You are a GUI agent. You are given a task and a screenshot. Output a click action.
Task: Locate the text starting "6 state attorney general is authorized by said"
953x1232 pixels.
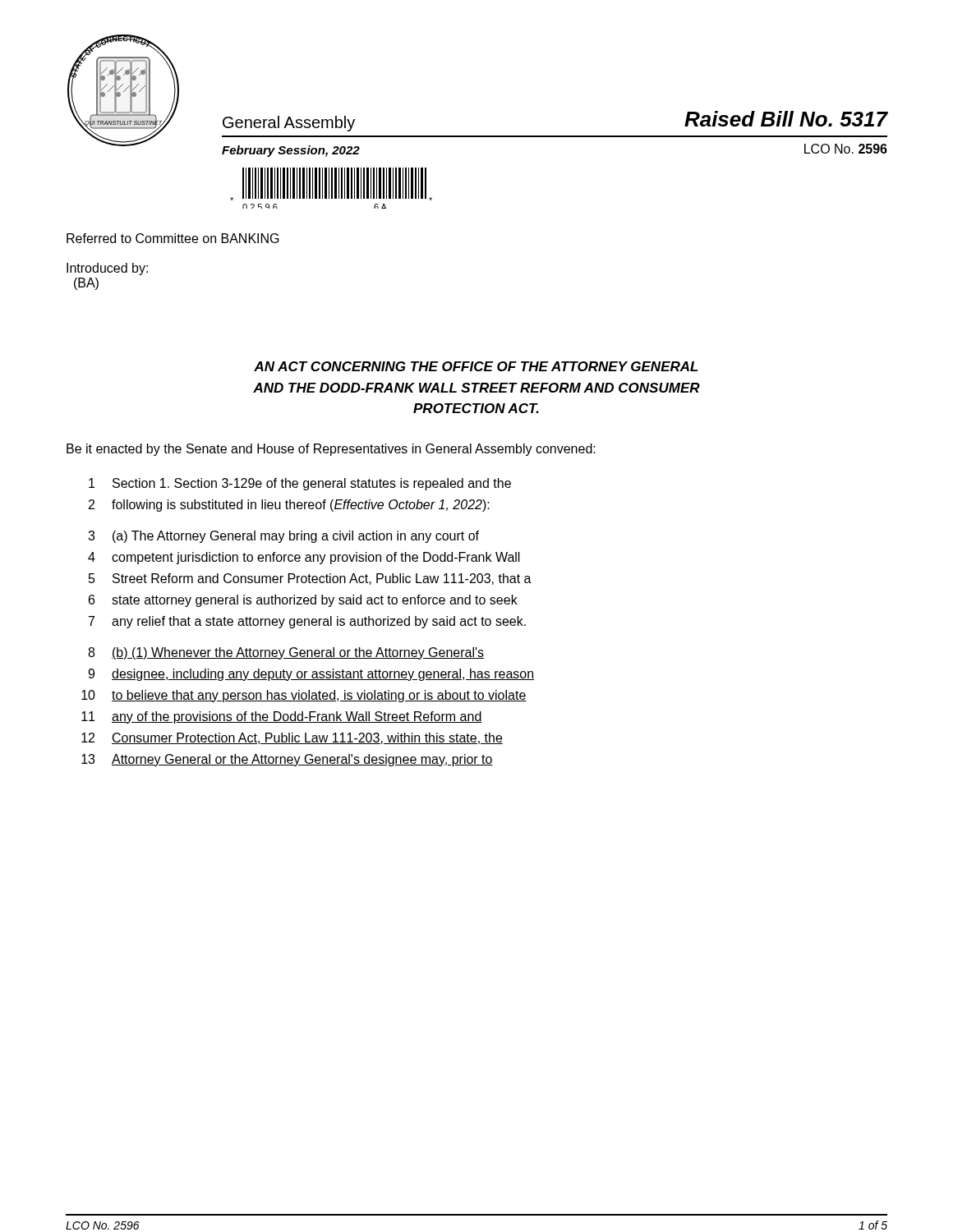coord(476,600)
